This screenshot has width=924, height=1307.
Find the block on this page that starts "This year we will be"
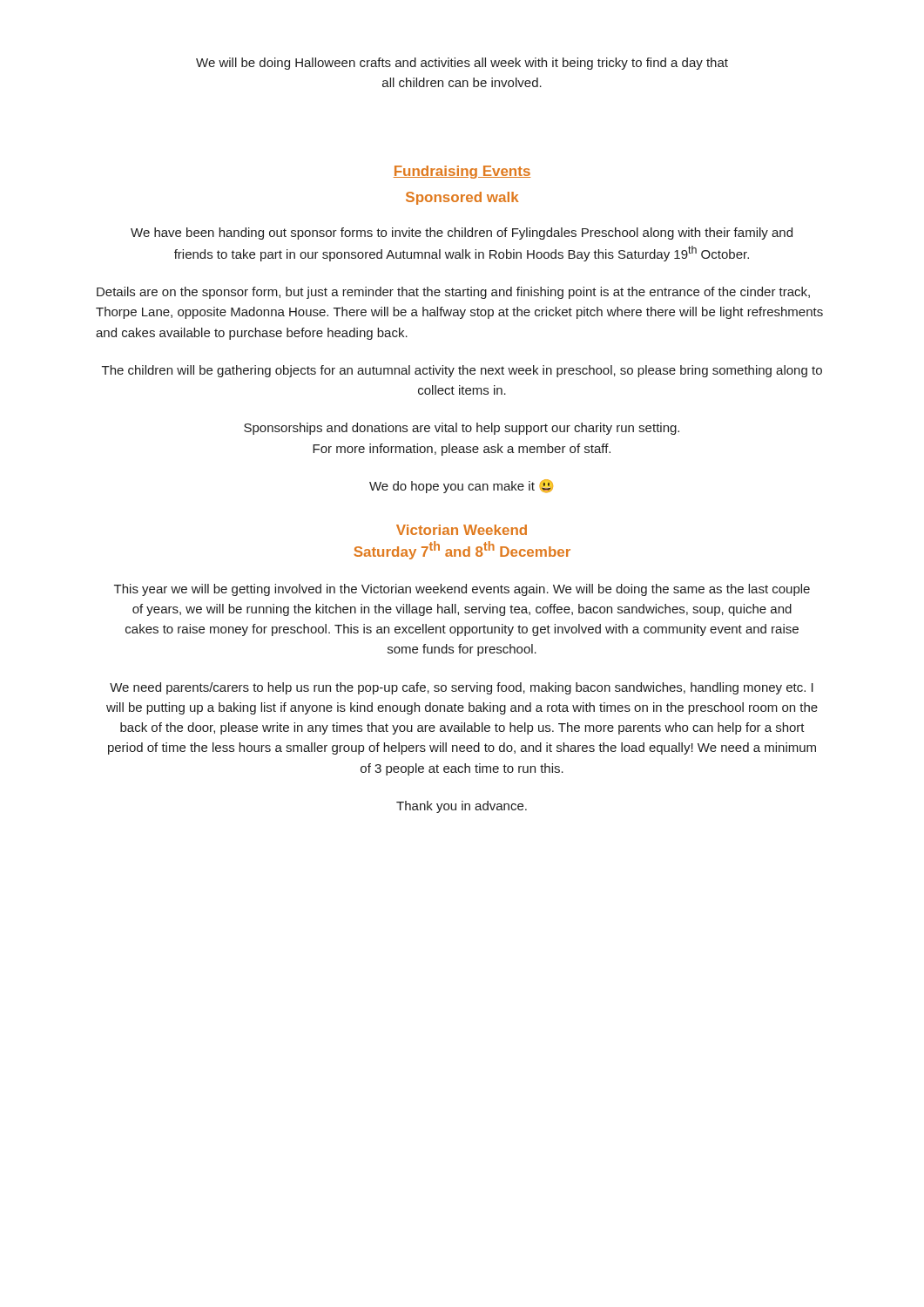(462, 619)
